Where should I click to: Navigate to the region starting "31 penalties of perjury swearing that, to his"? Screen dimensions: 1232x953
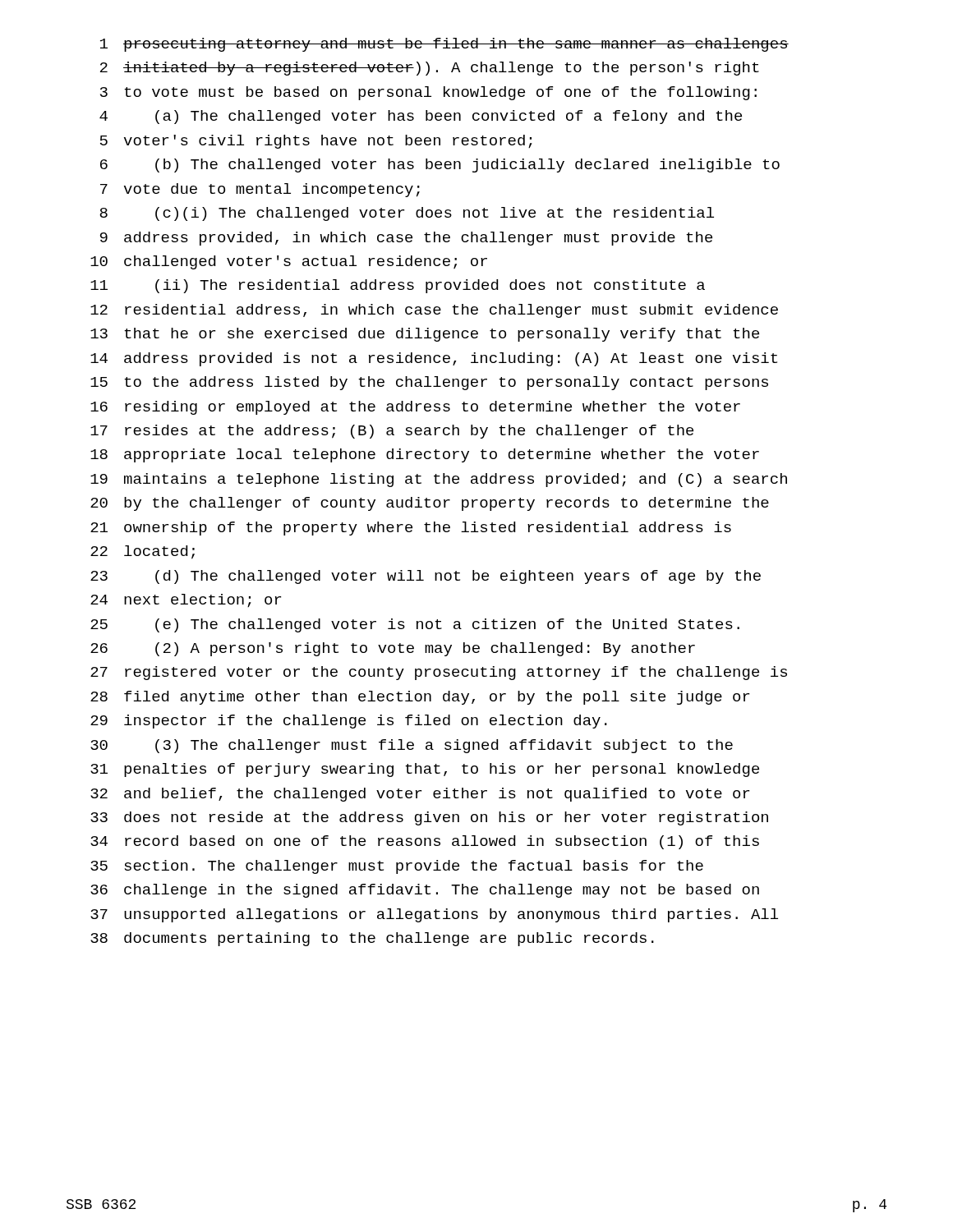[x=476, y=770]
